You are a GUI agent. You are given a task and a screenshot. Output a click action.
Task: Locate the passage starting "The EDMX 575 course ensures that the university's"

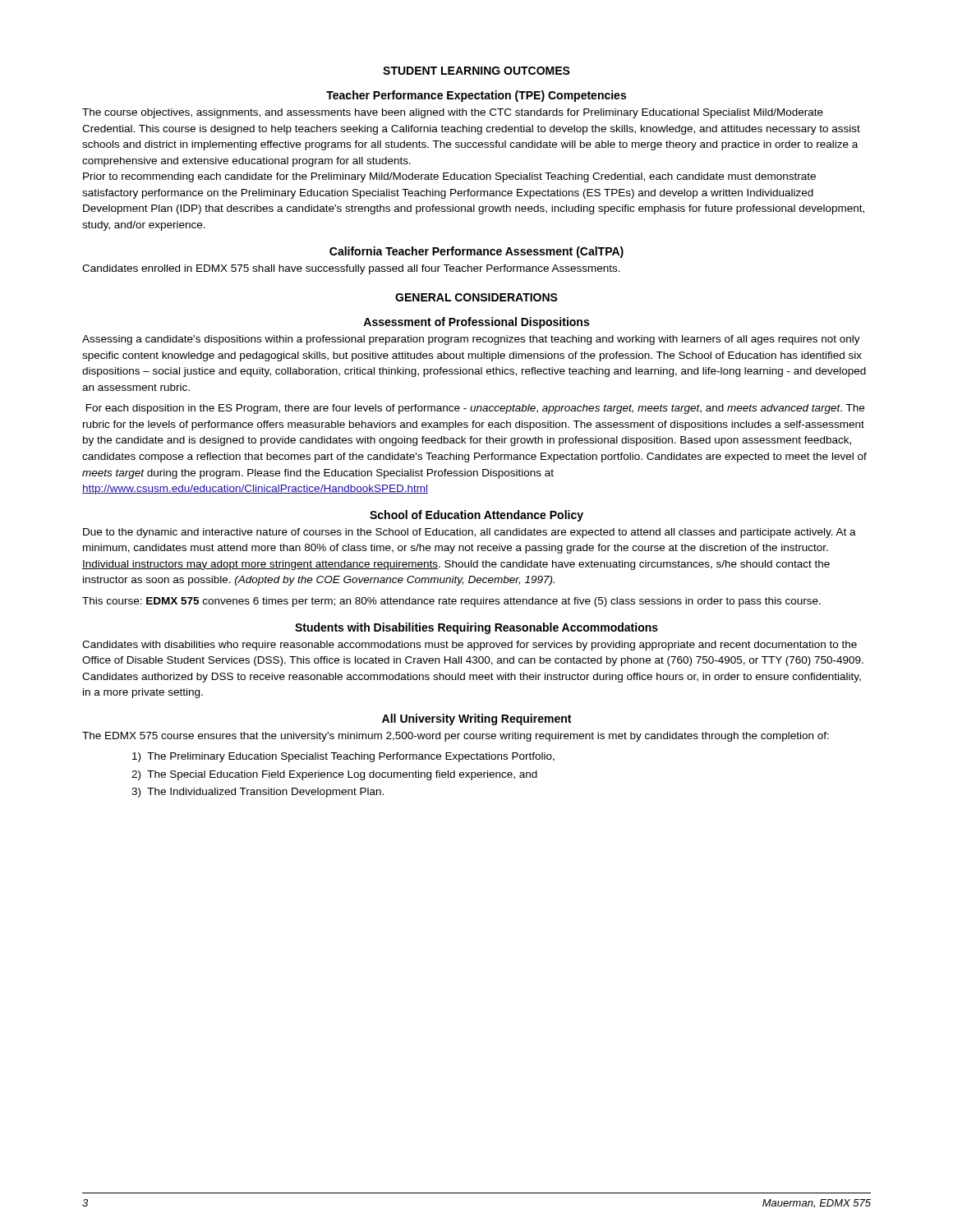coord(456,735)
